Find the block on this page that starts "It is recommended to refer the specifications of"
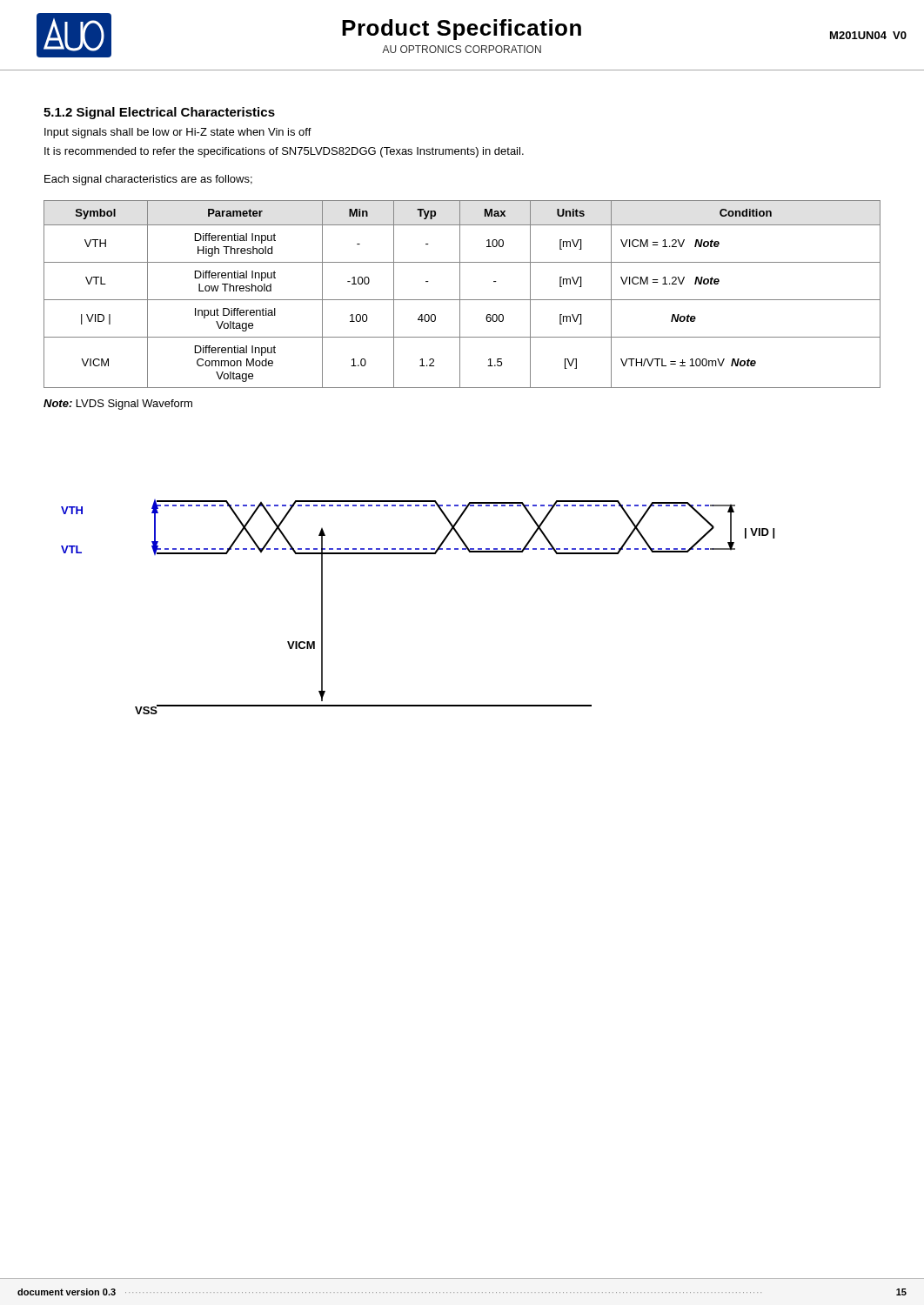Viewport: 924px width, 1305px height. tap(284, 151)
